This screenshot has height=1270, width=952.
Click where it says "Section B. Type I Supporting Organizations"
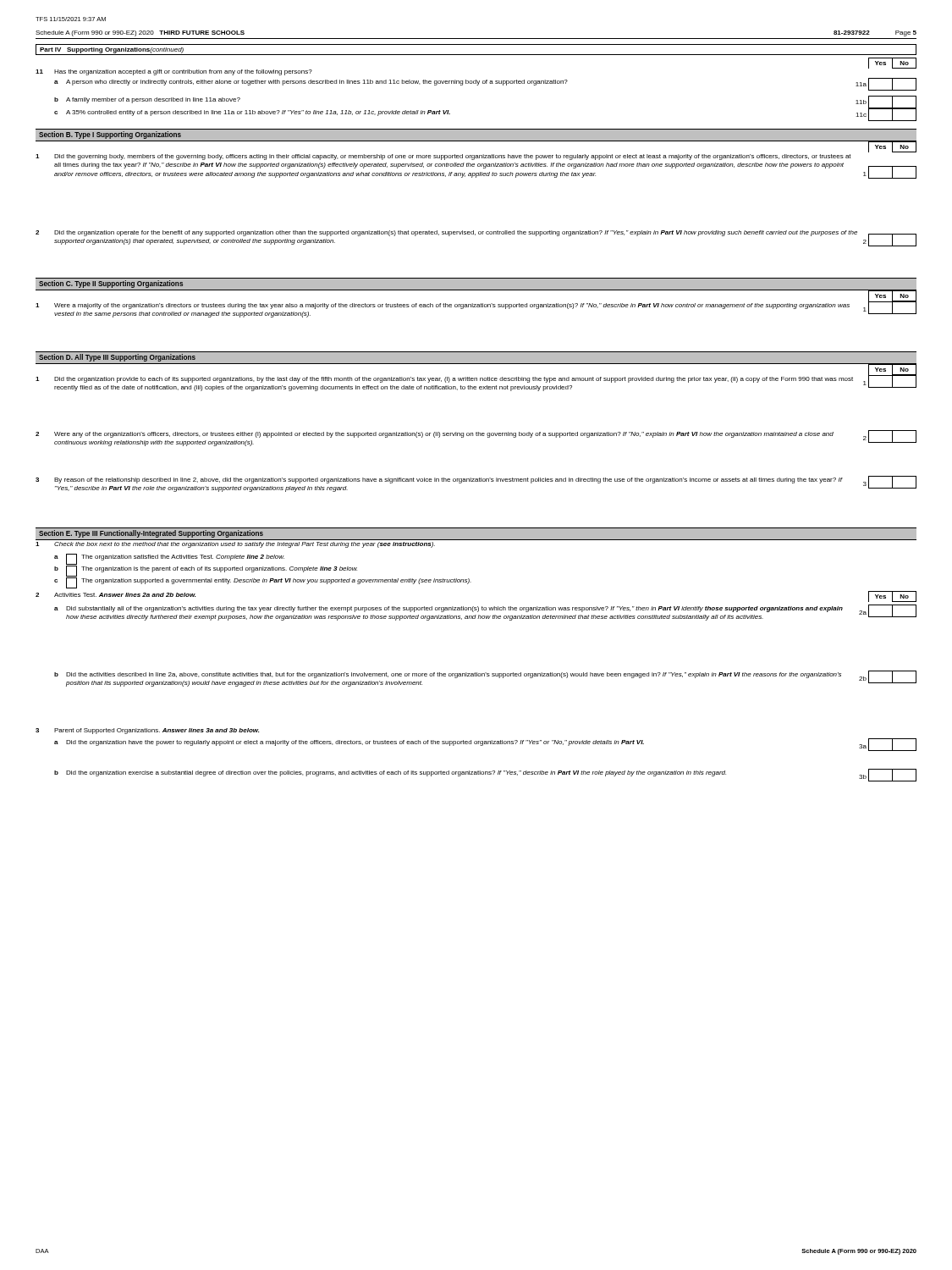pyautogui.click(x=110, y=135)
